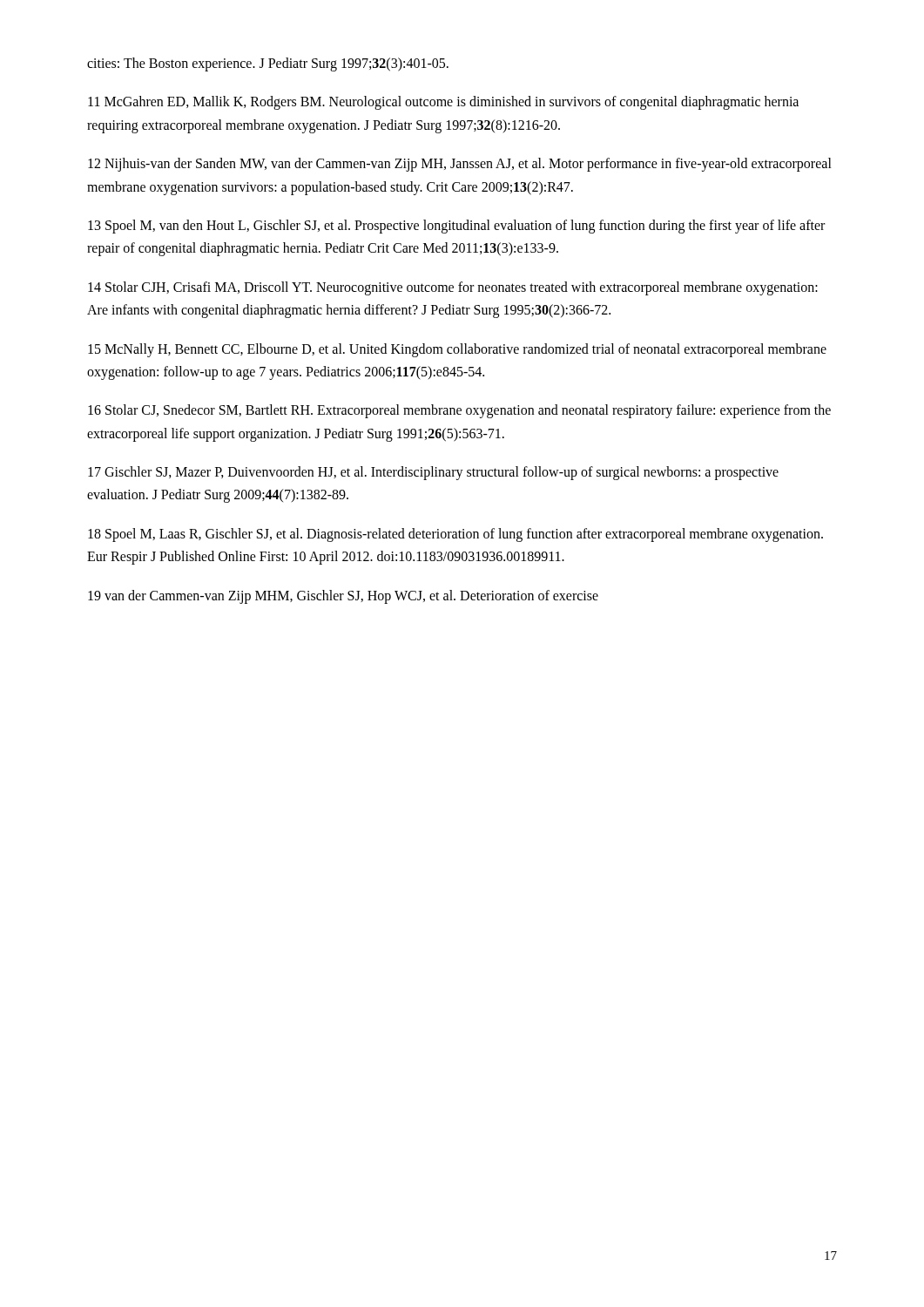Locate the list item that says "18 Spoel M, Laas R, Gischler SJ, et"
924x1307 pixels.
(x=455, y=545)
